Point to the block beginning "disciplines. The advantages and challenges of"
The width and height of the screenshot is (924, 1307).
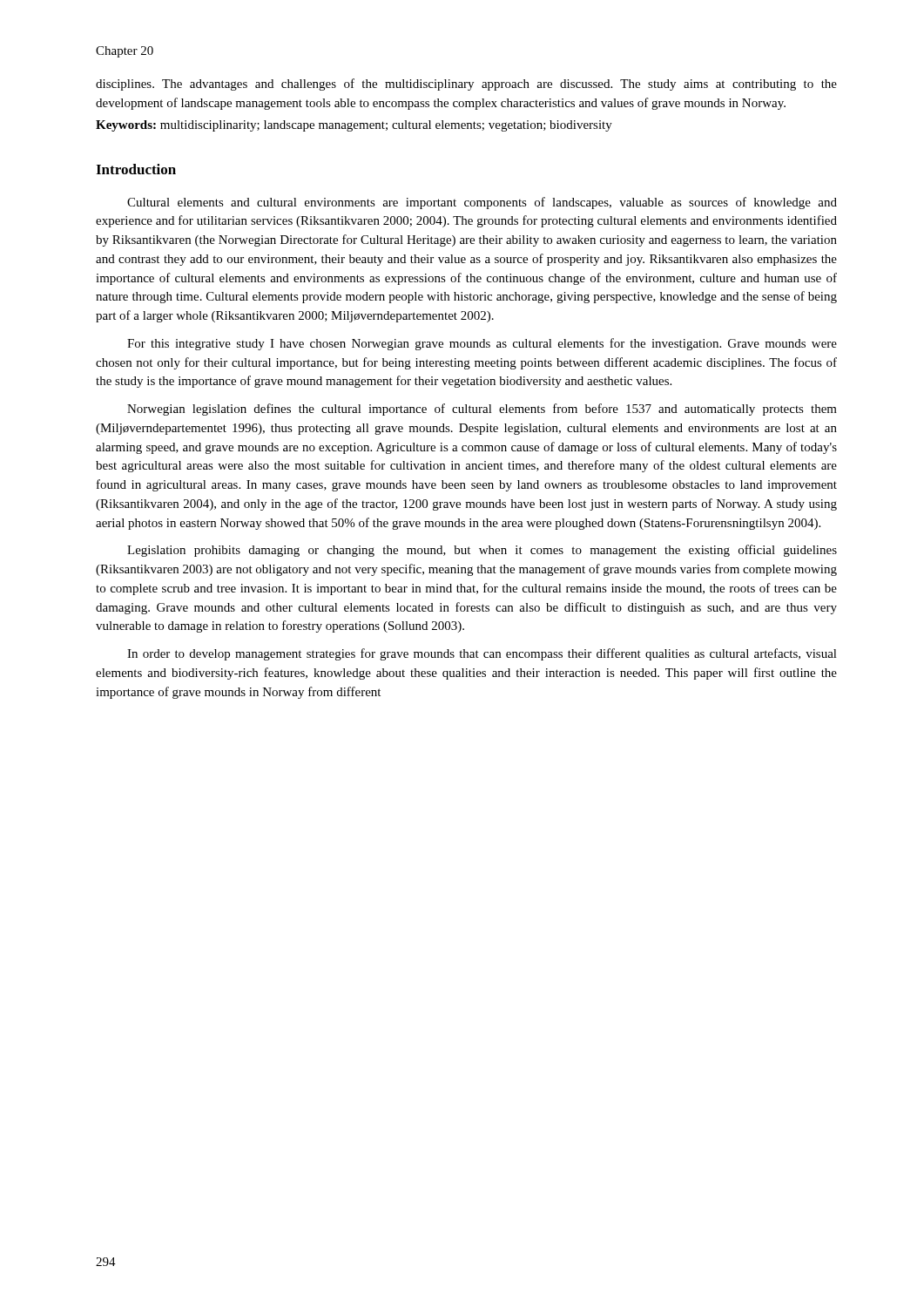click(466, 93)
